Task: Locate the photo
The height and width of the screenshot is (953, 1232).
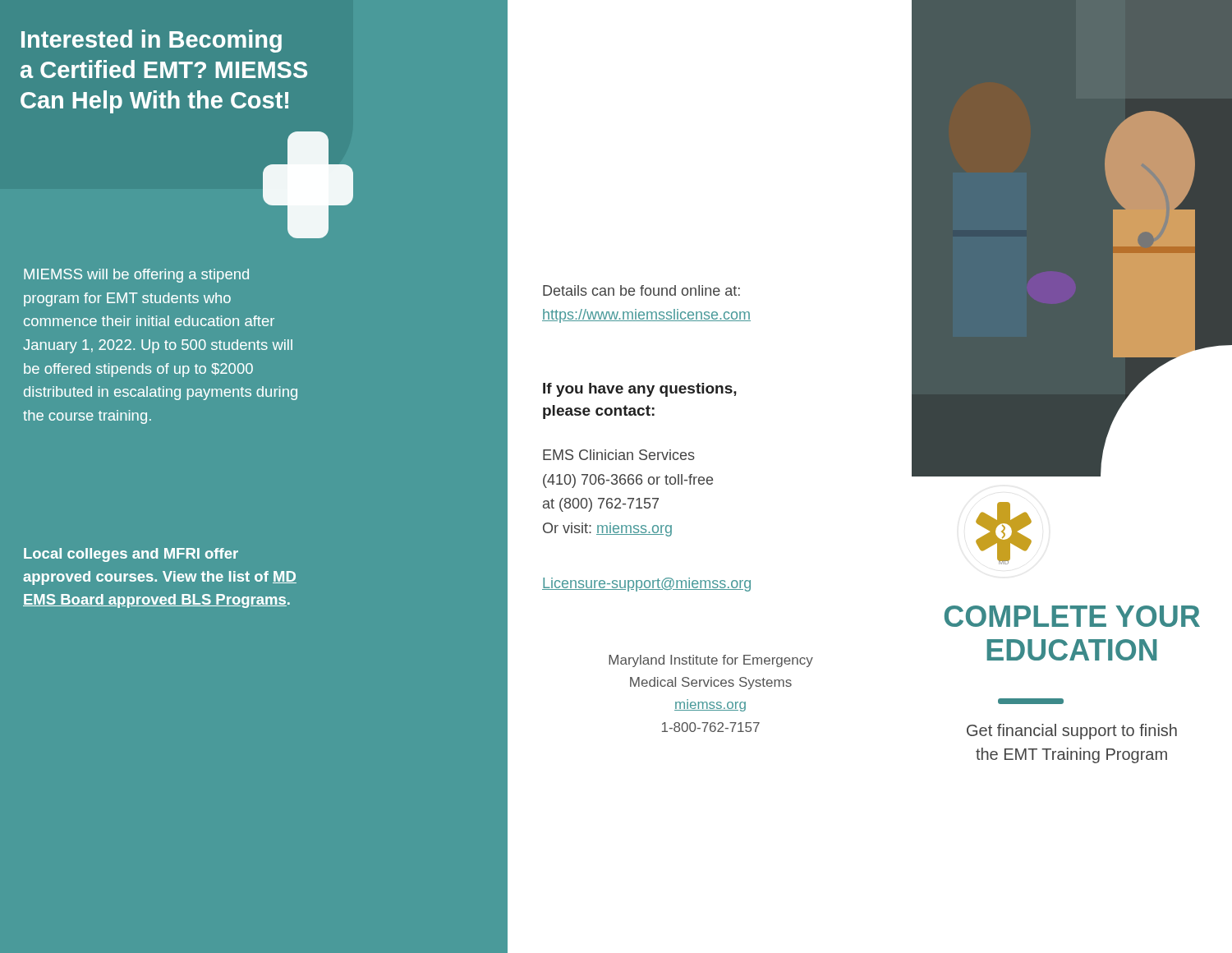Action: [x=1072, y=238]
